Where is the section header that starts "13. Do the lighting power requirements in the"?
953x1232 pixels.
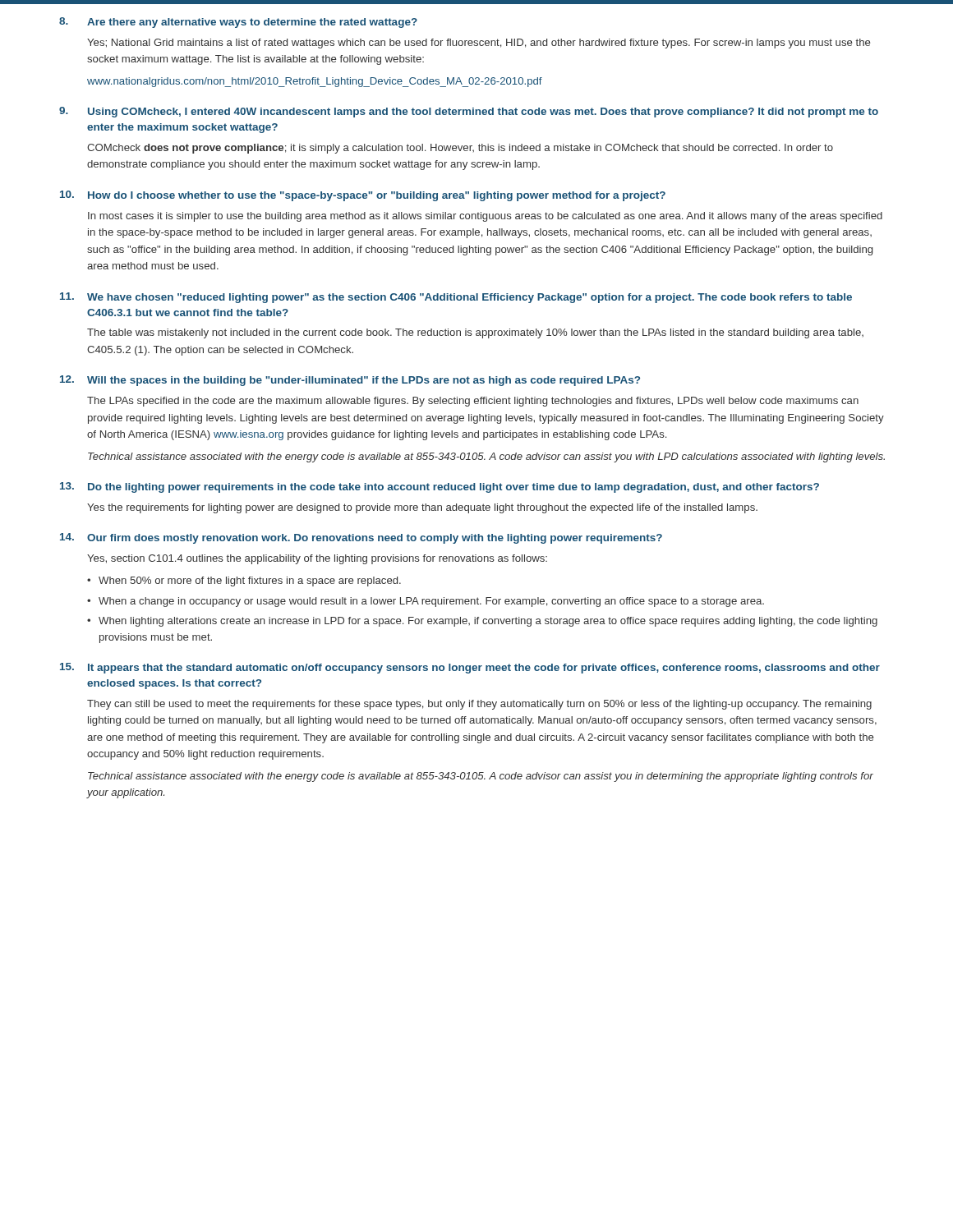click(476, 498)
